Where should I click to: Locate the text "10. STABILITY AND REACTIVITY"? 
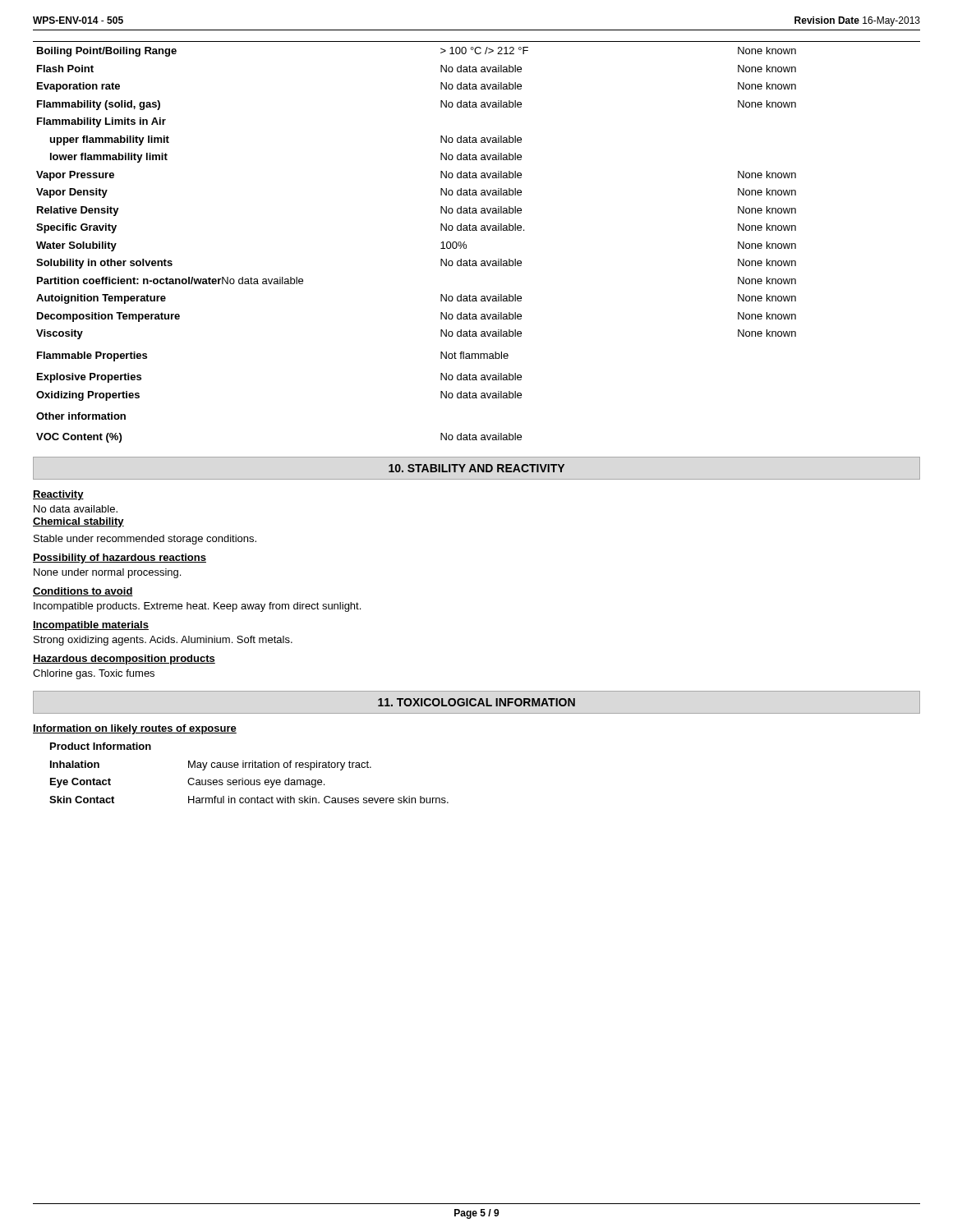point(476,468)
